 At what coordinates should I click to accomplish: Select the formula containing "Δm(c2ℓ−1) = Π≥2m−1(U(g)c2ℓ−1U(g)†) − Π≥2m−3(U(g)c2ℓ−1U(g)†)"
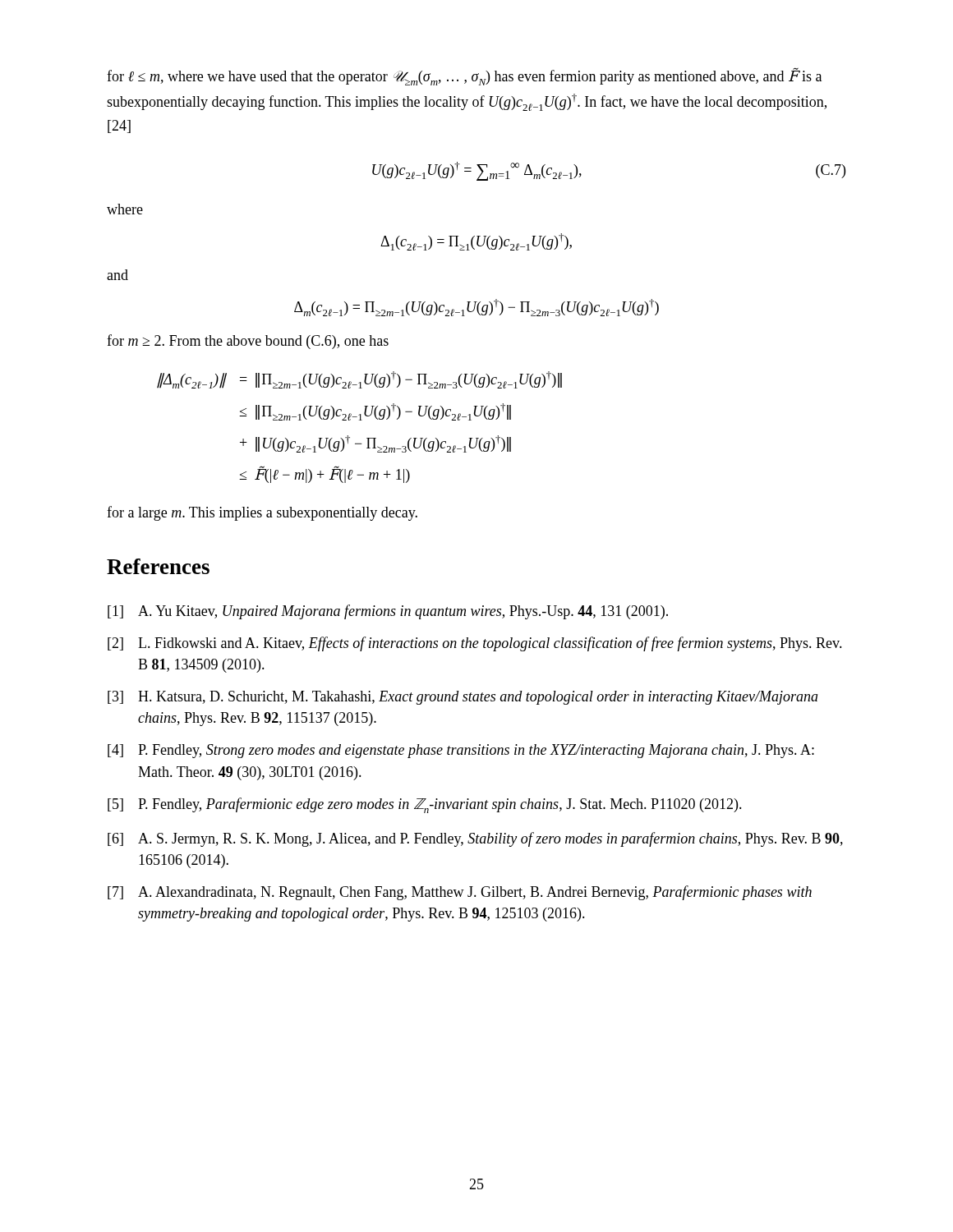pyautogui.click(x=476, y=308)
